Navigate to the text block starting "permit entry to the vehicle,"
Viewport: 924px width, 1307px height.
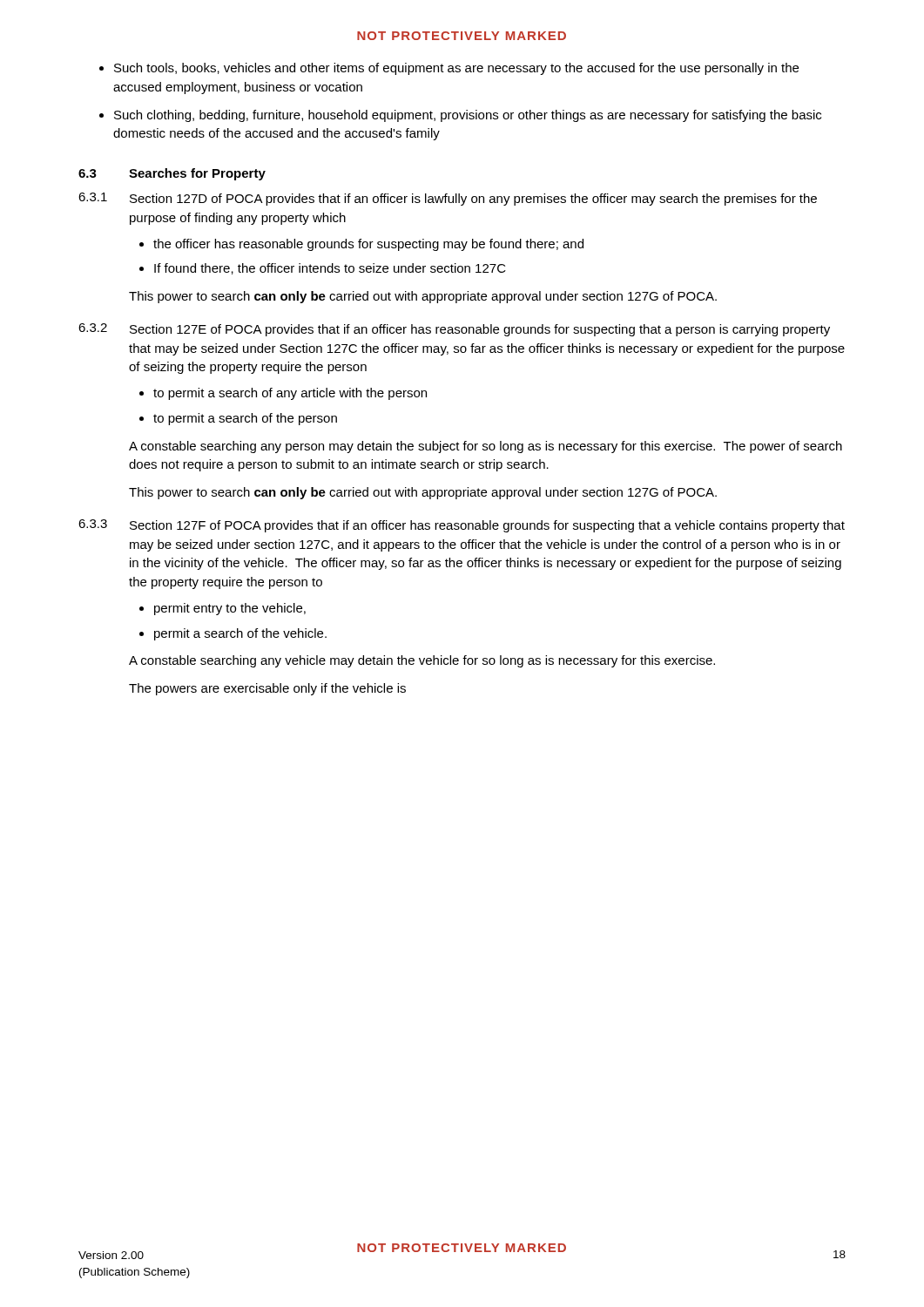tap(230, 608)
